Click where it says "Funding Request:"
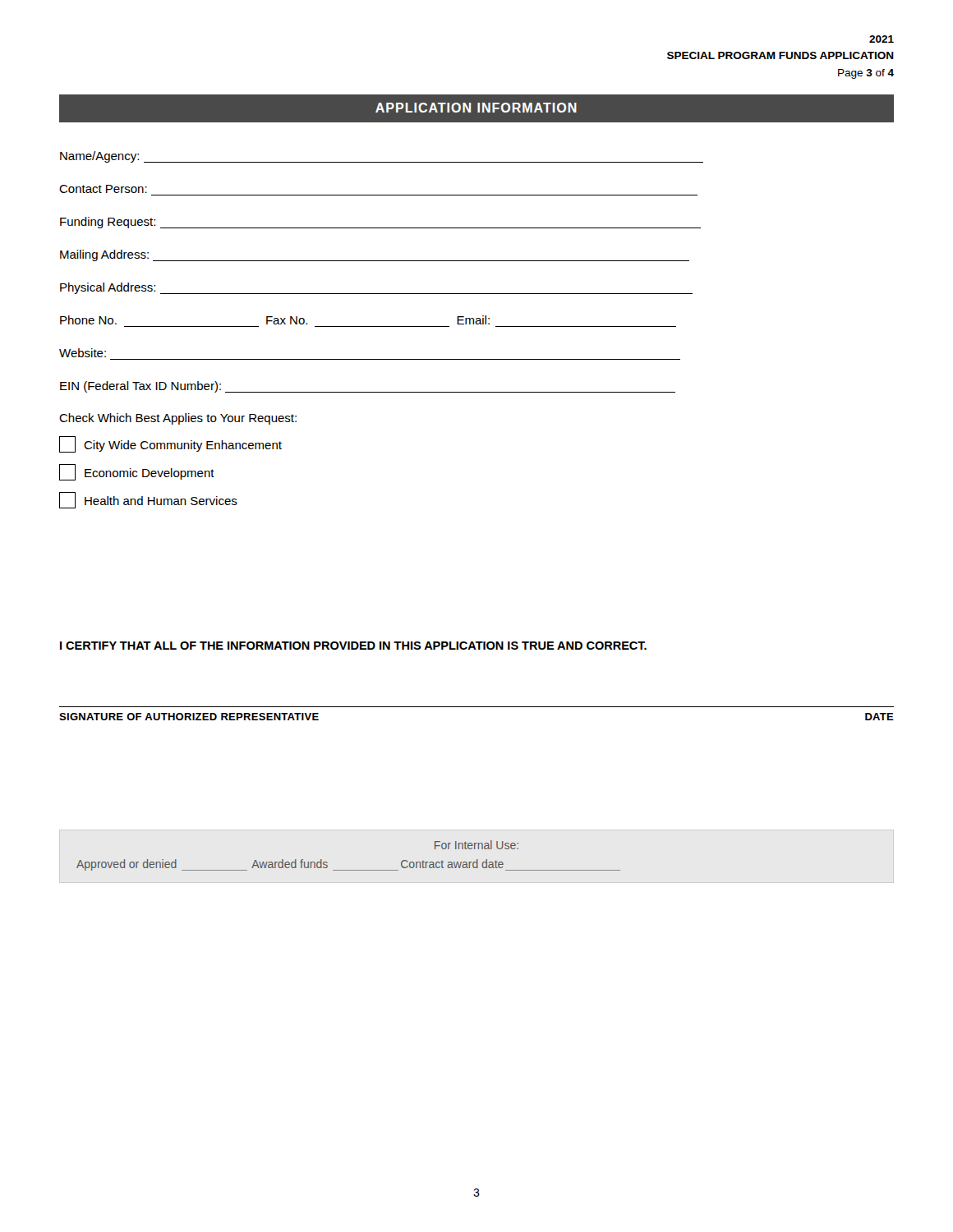953x1232 pixels. click(380, 221)
